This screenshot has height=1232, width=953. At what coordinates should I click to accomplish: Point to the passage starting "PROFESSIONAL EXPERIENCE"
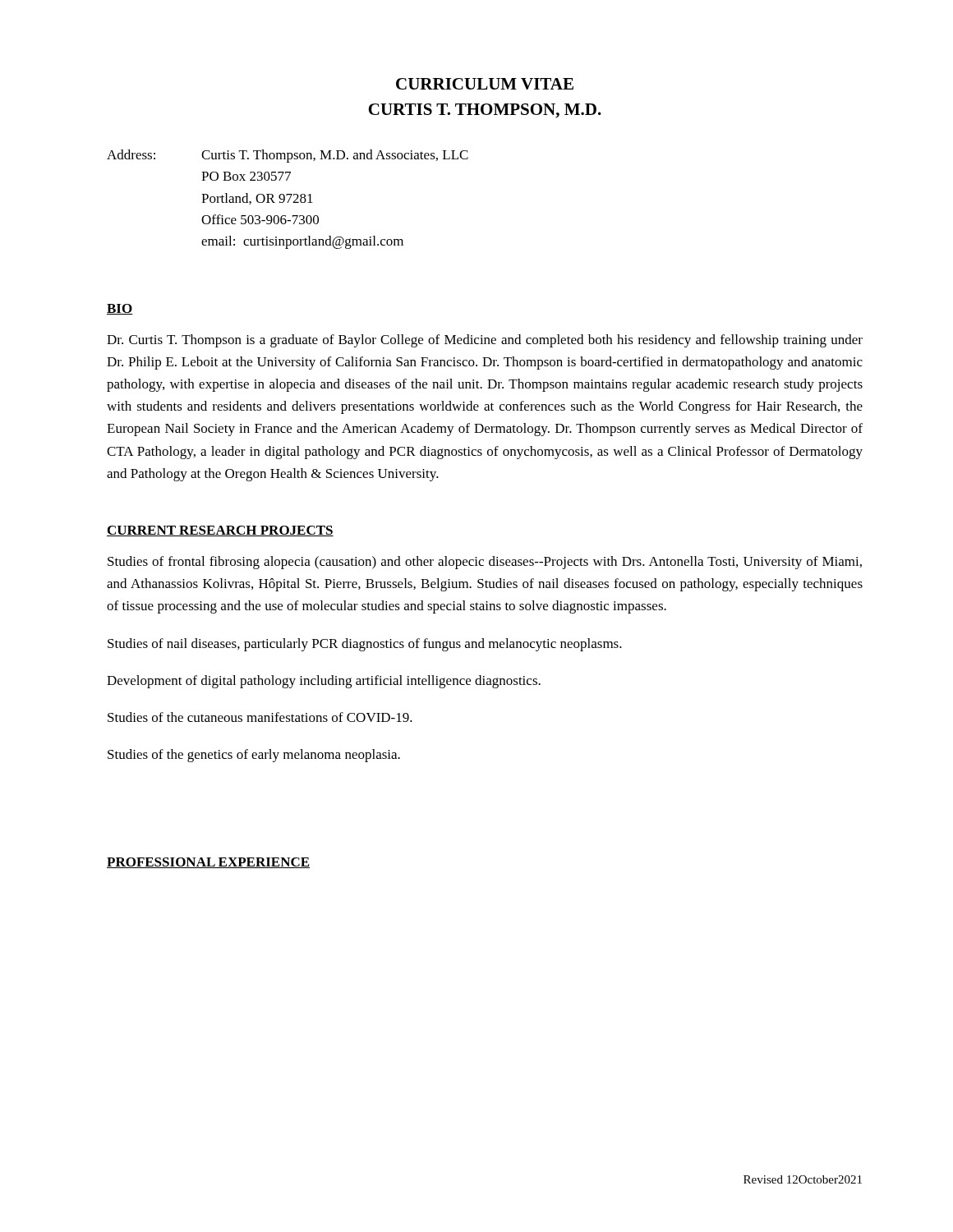[x=208, y=862]
